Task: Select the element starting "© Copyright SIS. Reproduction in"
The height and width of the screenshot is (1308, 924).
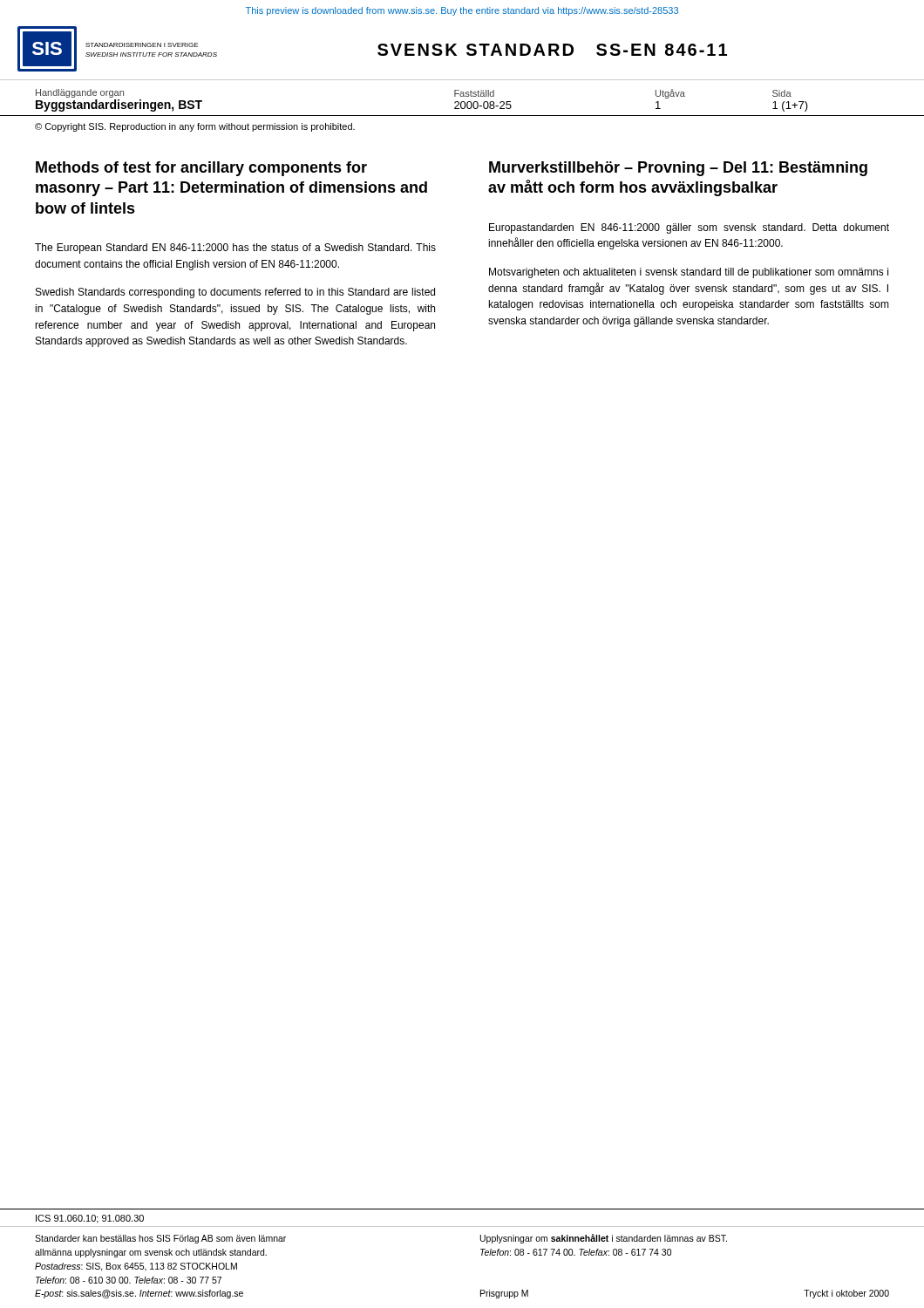Action: pos(195,126)
